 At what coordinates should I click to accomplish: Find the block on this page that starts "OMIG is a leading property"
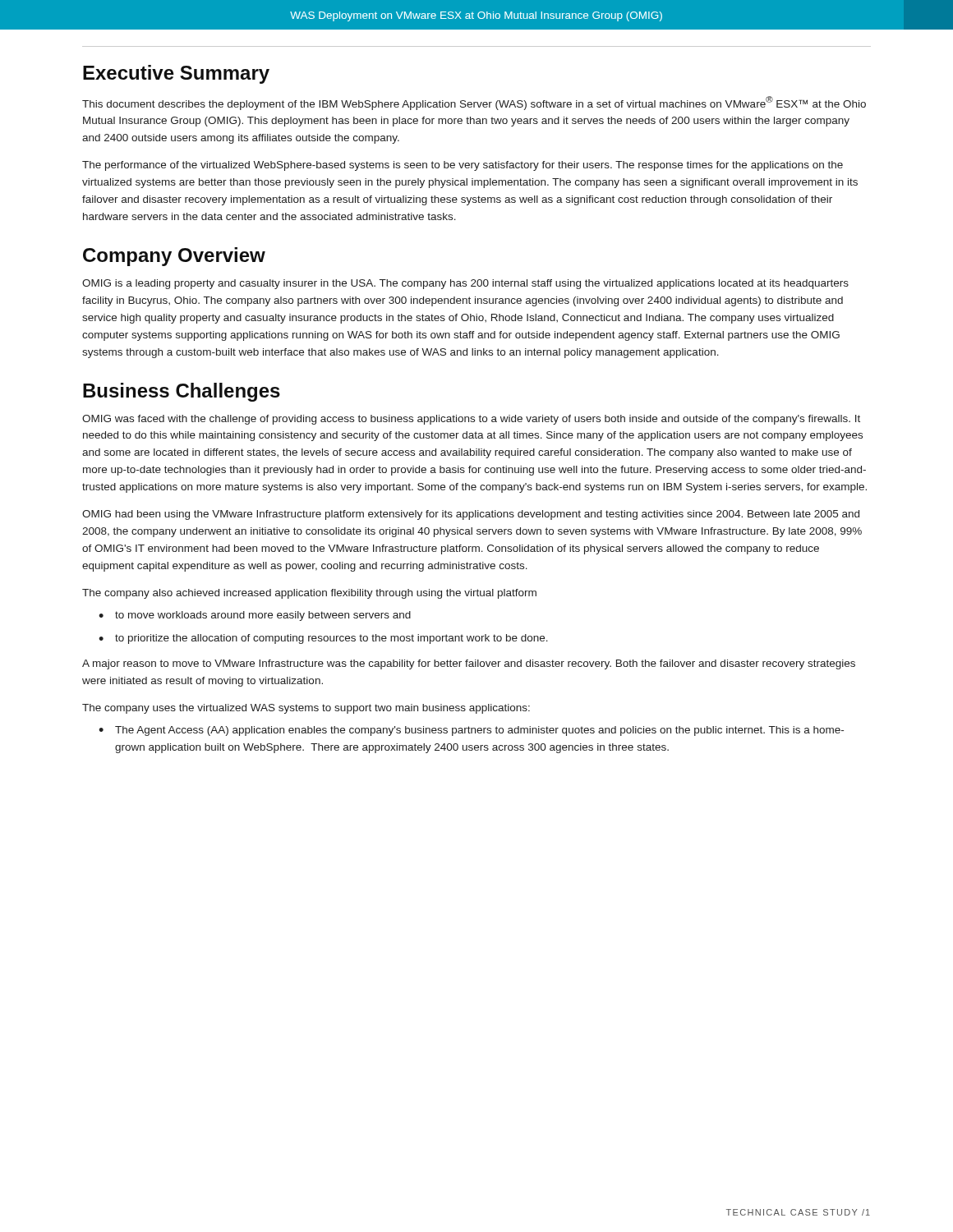[465, 317]
